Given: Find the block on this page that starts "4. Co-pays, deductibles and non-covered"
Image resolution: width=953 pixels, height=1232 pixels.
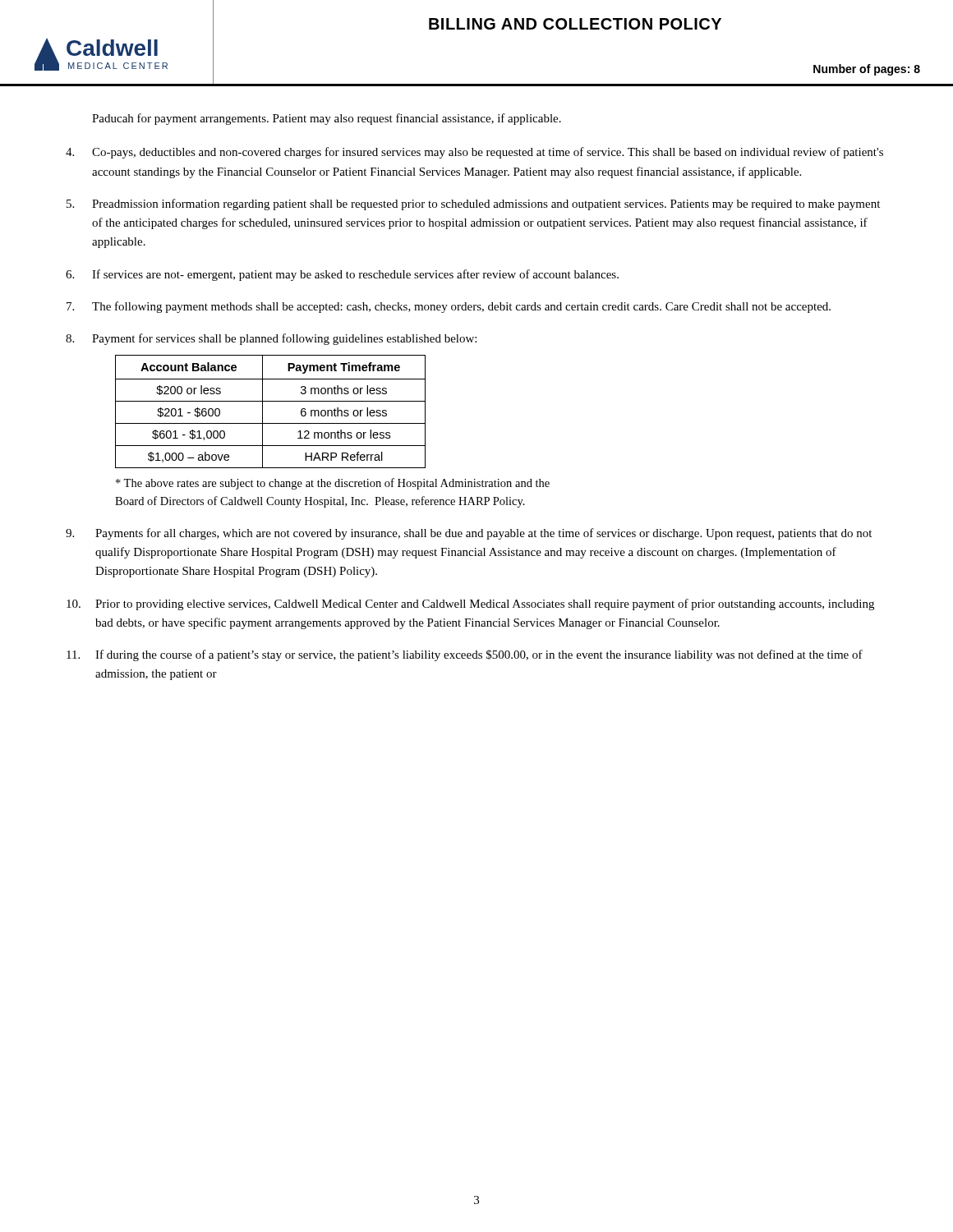Looking at the screenshot, I should [x=476, y=162].
